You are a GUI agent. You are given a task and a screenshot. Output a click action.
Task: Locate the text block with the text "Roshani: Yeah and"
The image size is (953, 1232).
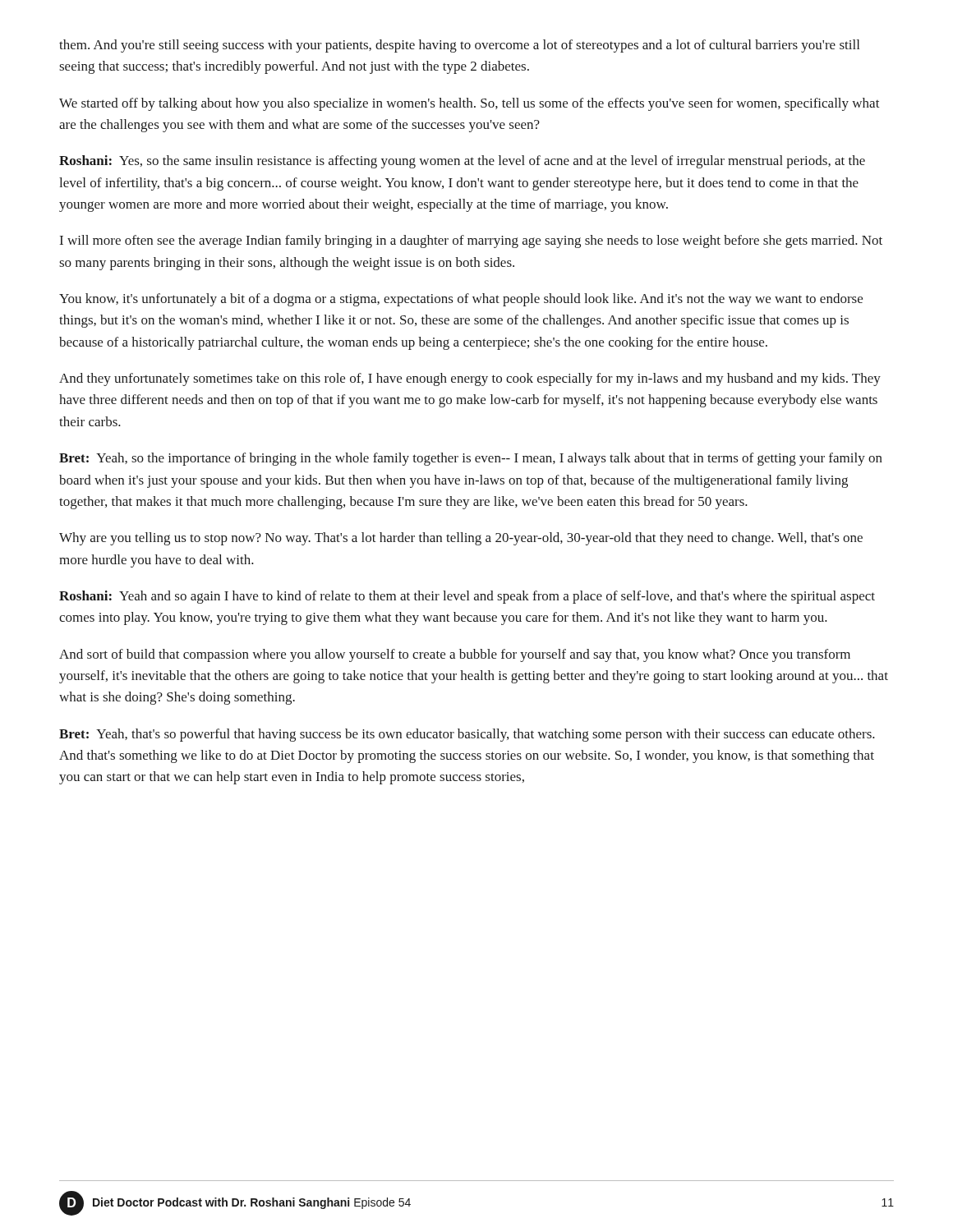click(467, 607)
